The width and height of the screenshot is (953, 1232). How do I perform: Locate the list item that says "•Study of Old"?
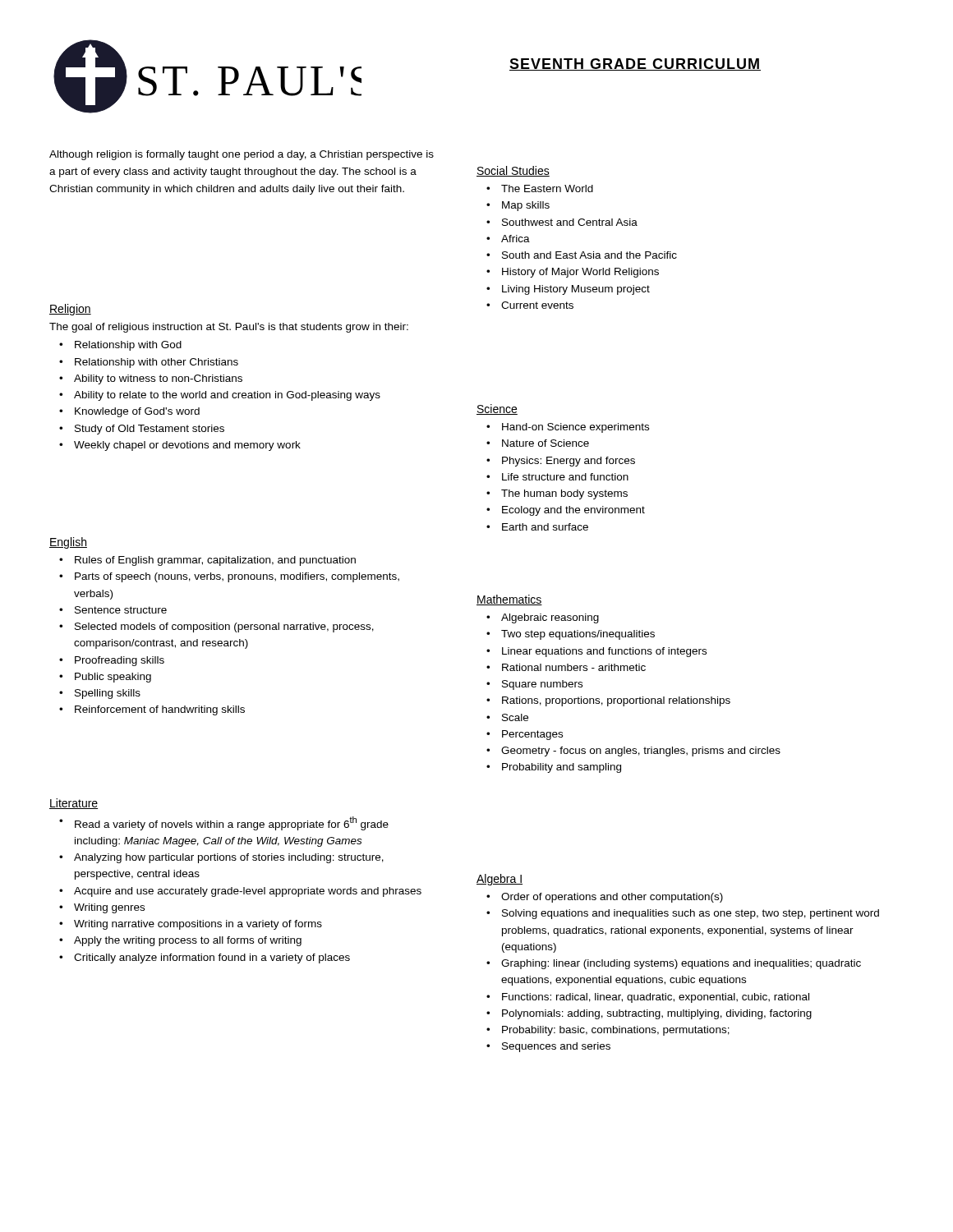142,428
